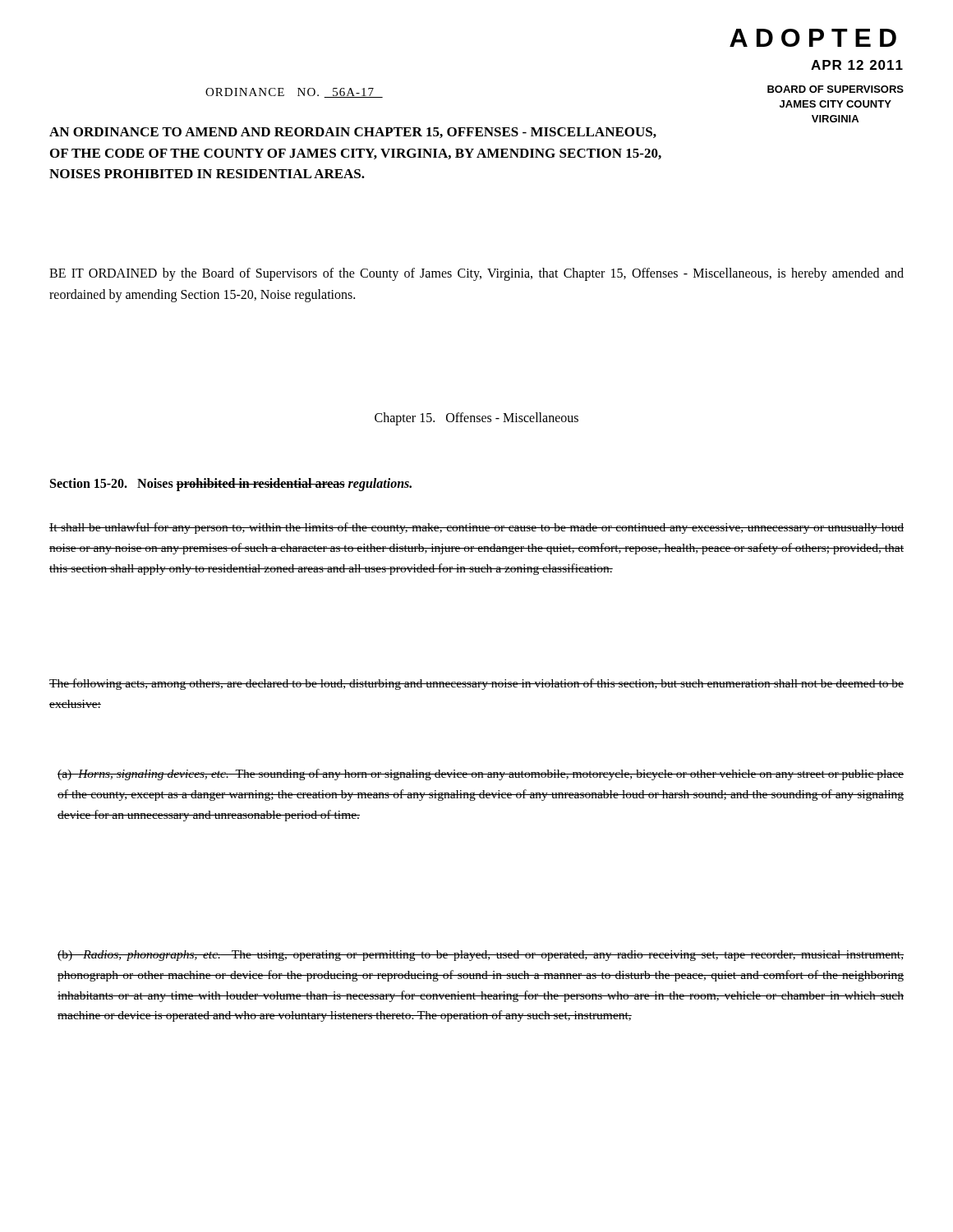Navigate to the element starting "Chapter 15. Offenses - Miscellaneous"
The image size is (953, 1232).
(476, 418)
